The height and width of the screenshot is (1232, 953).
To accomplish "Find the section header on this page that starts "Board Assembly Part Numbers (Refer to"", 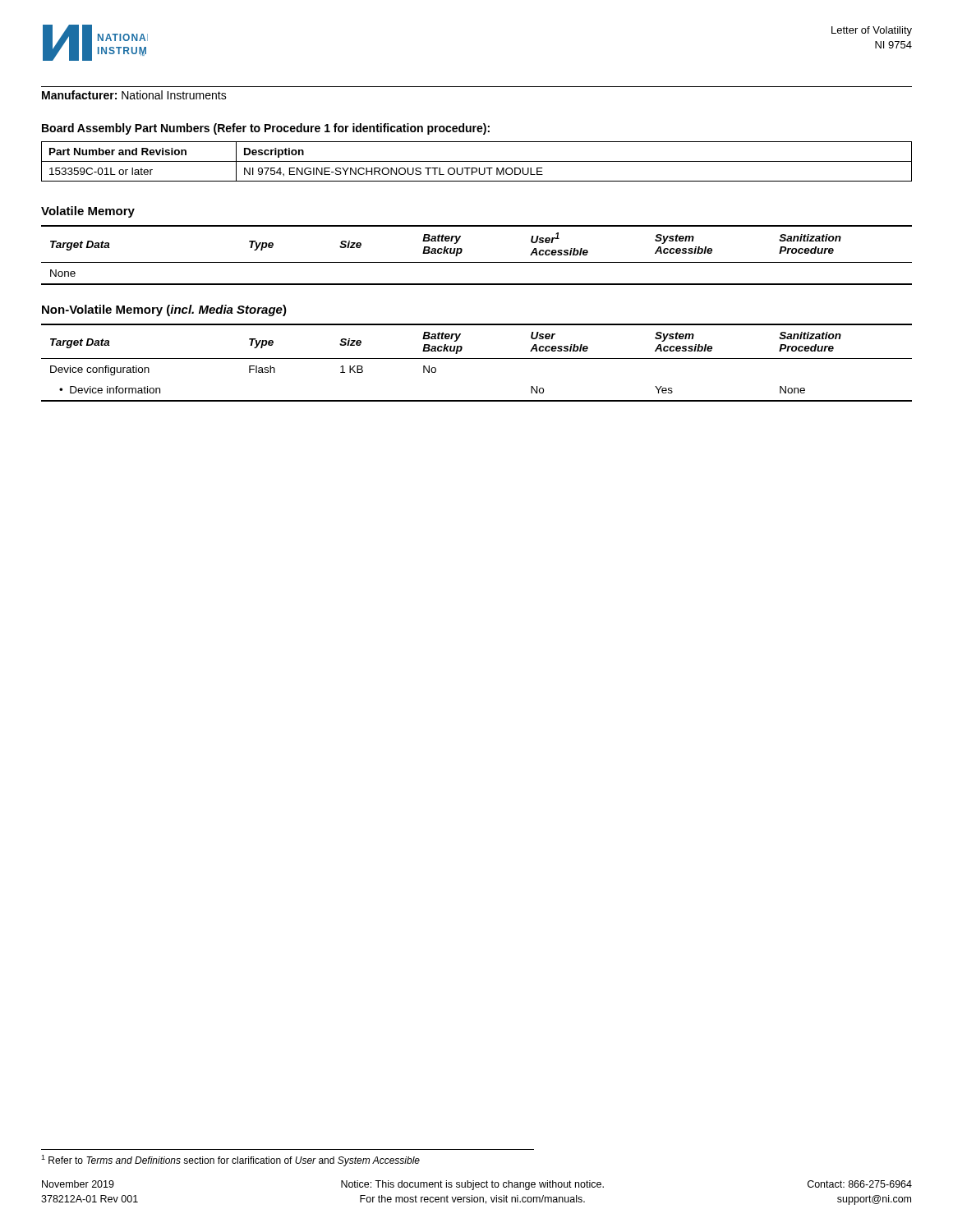I will pos(266,128).
